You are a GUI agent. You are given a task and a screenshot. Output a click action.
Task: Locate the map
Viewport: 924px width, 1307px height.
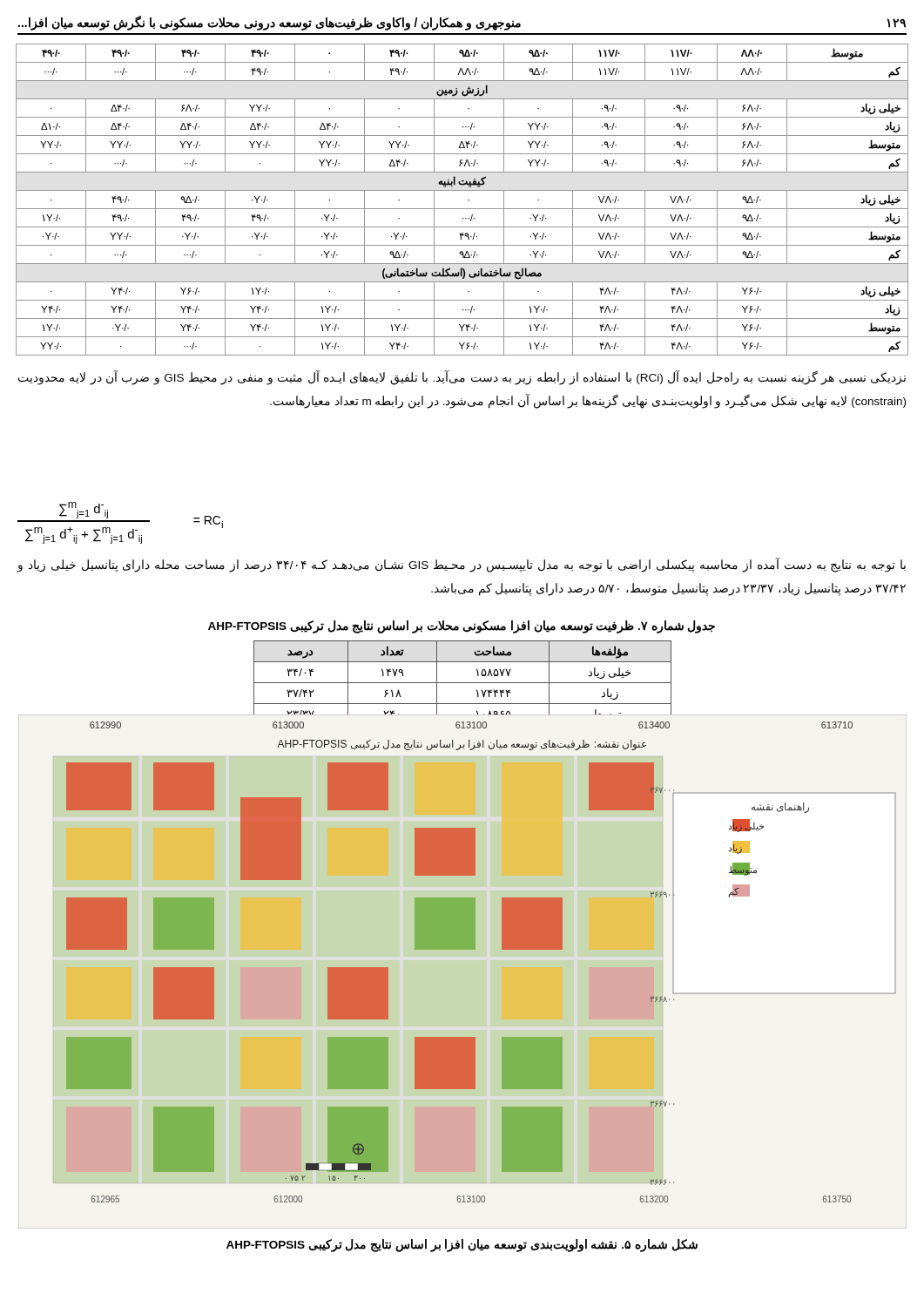tap(462, 972)
